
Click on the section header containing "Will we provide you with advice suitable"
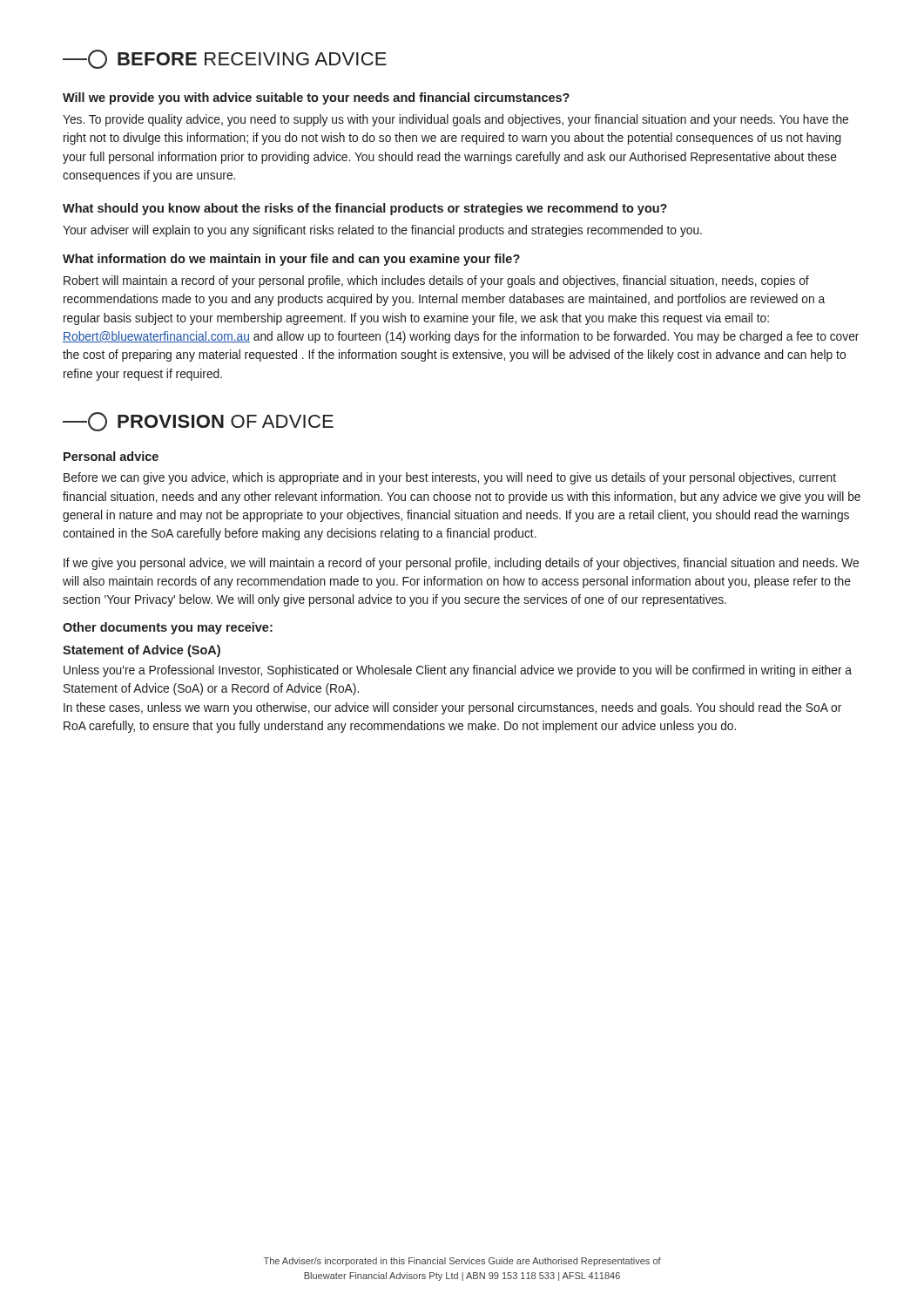[316, 98]
